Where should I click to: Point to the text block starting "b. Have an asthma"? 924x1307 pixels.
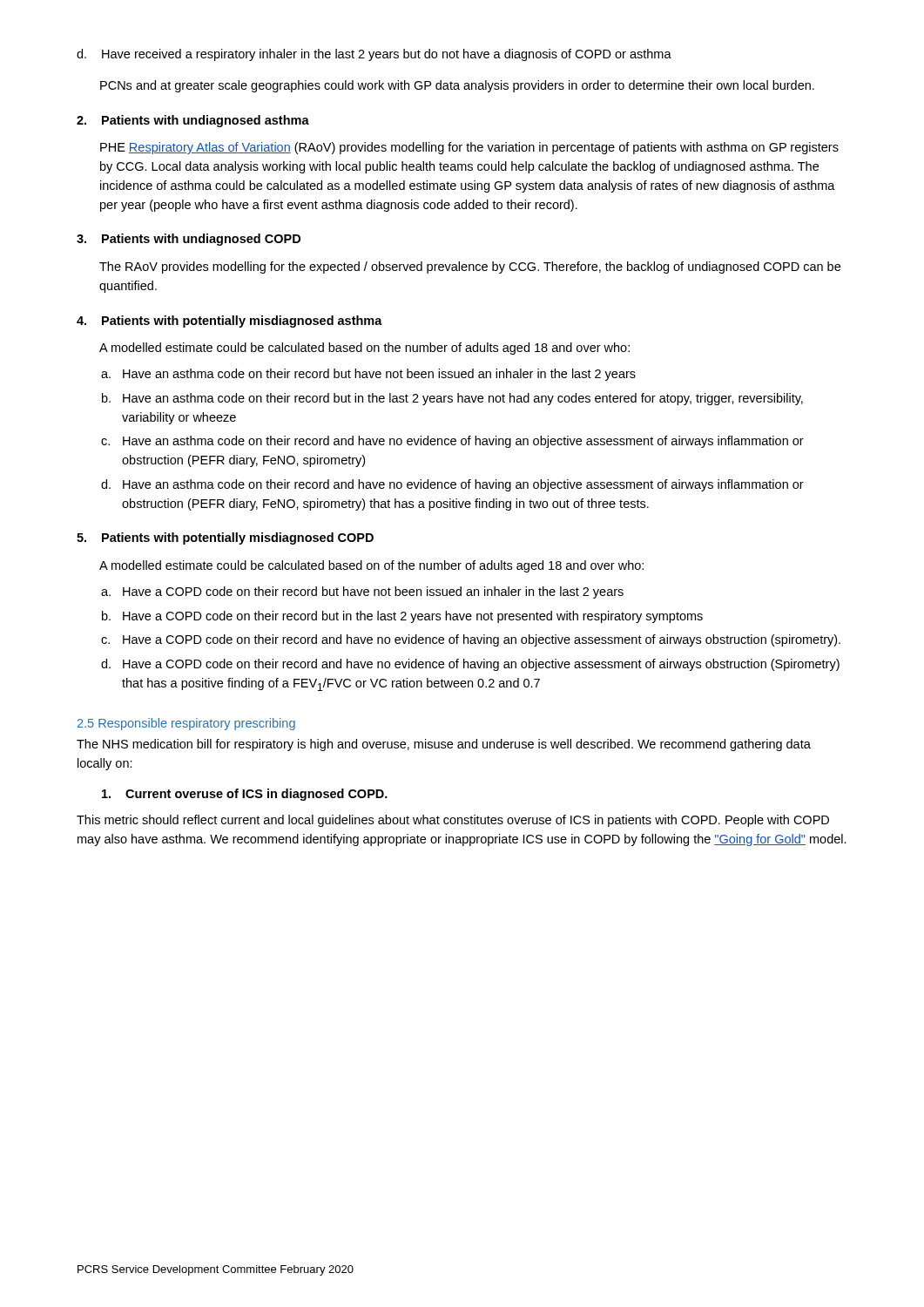(x=474, y=408)
